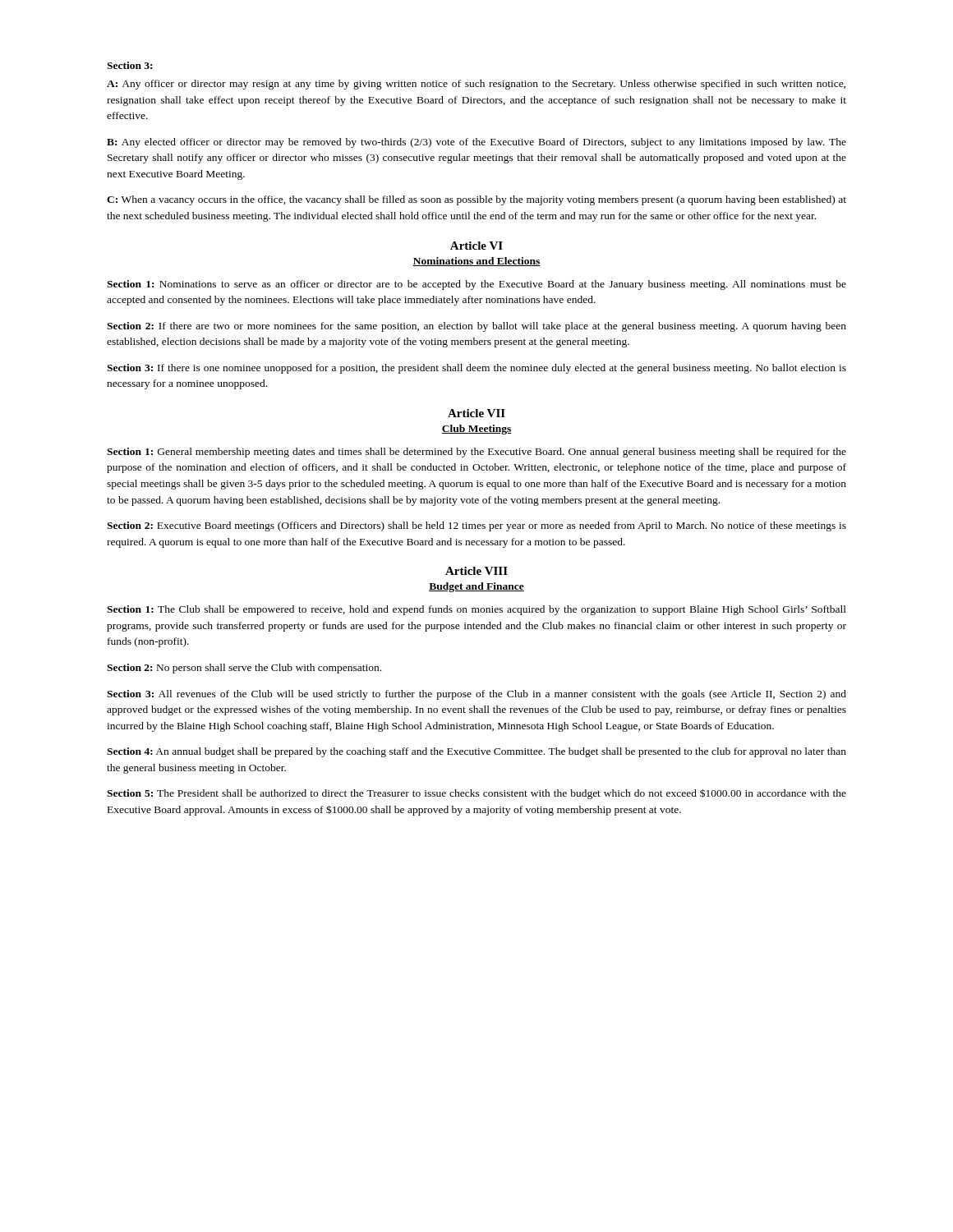Find the block on this page that starts "Section 1: The"

coord(476,625)
